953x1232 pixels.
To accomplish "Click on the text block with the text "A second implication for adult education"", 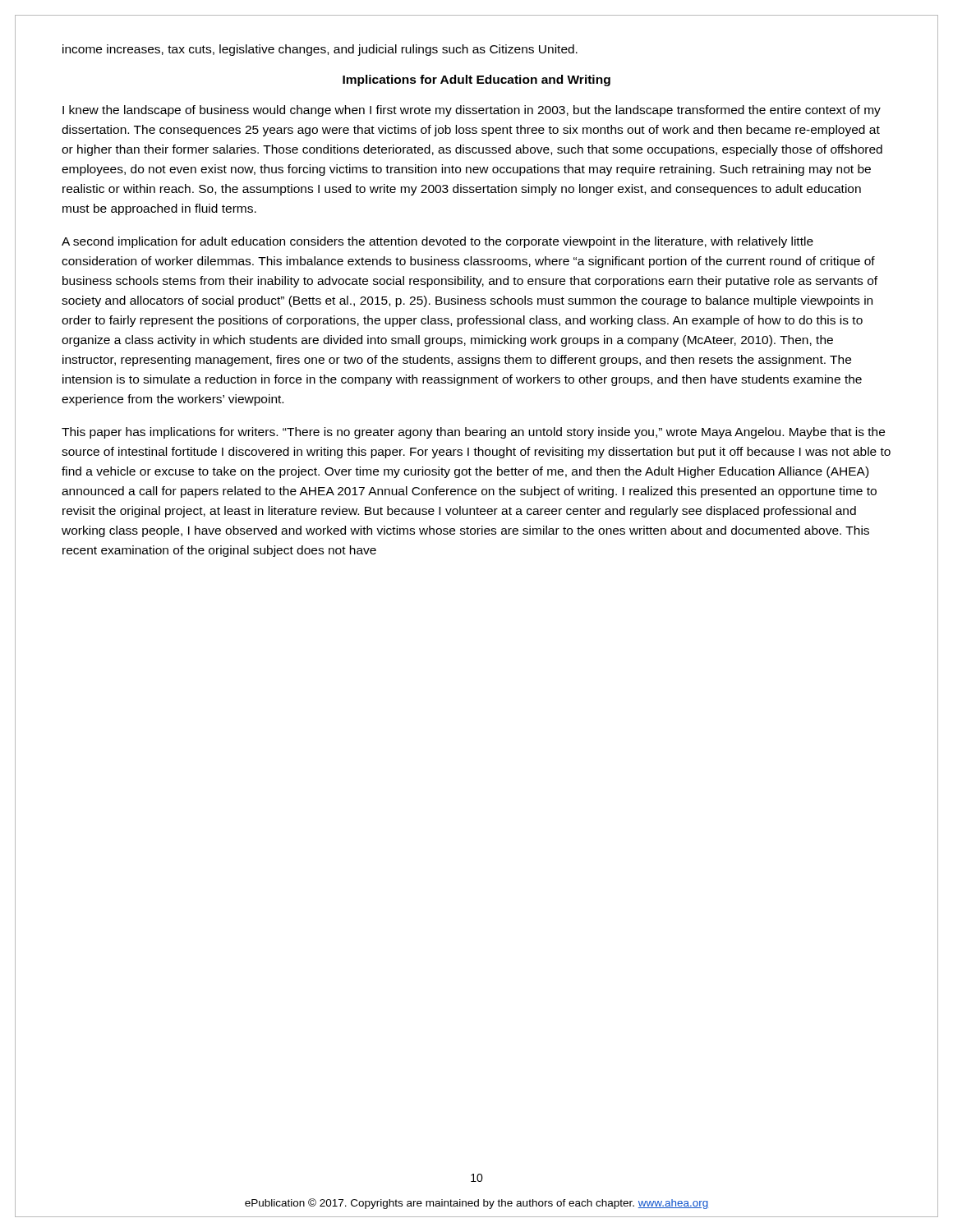I will tap(470, 320).
